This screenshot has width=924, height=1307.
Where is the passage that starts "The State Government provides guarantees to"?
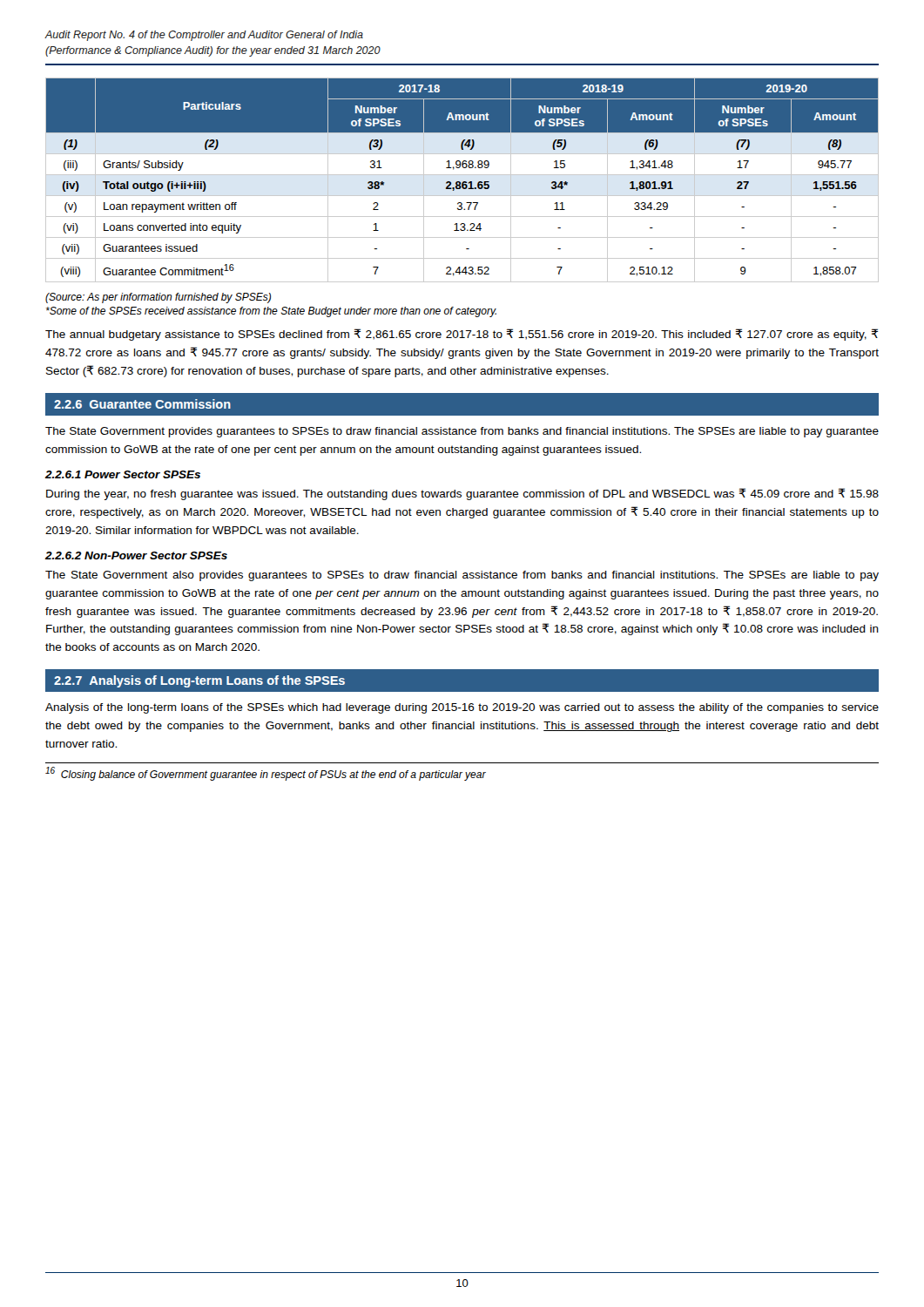(462, 440)
